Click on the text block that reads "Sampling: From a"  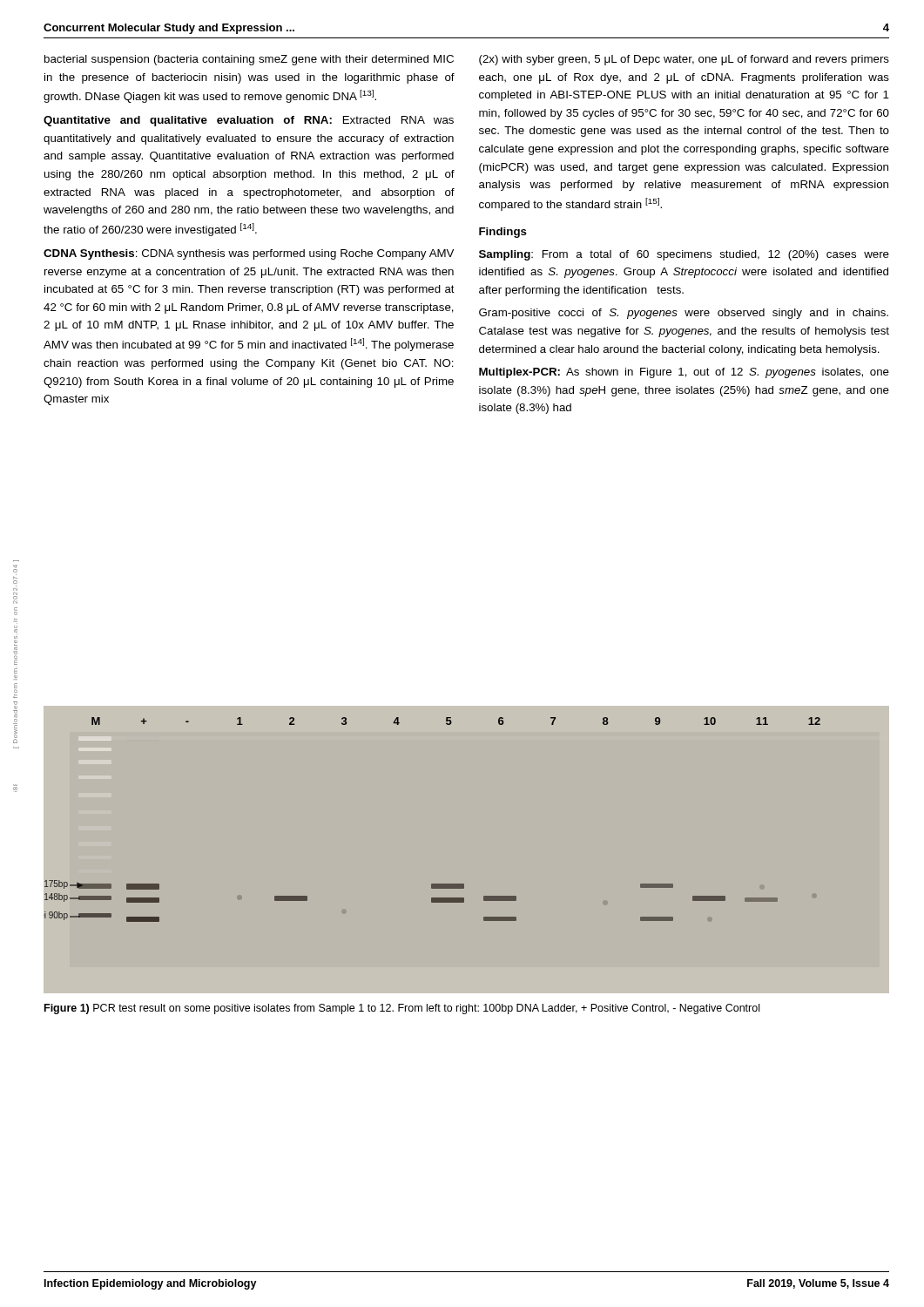(x=684, y=272)
